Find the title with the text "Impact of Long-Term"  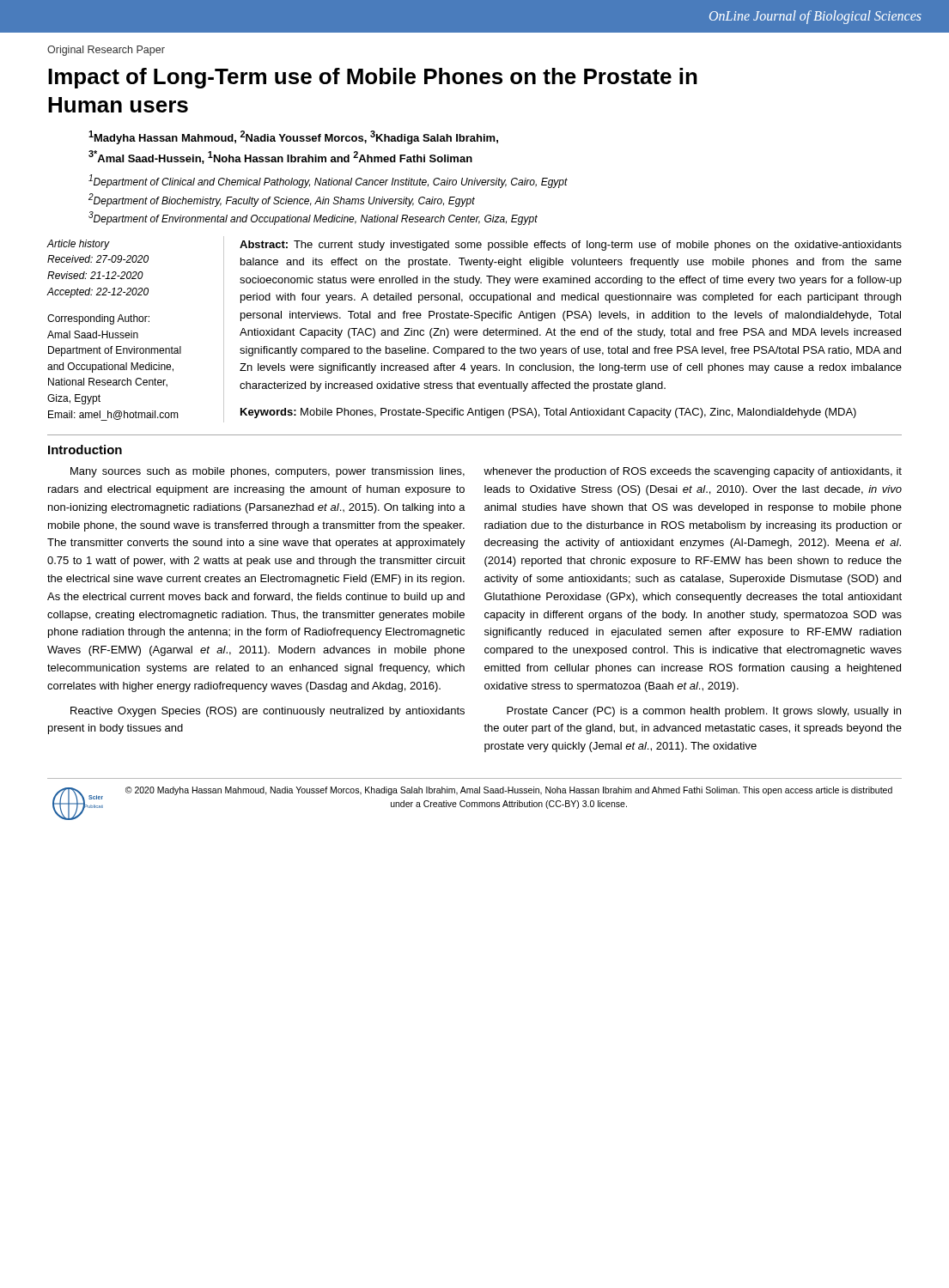(x=373, y=90)
